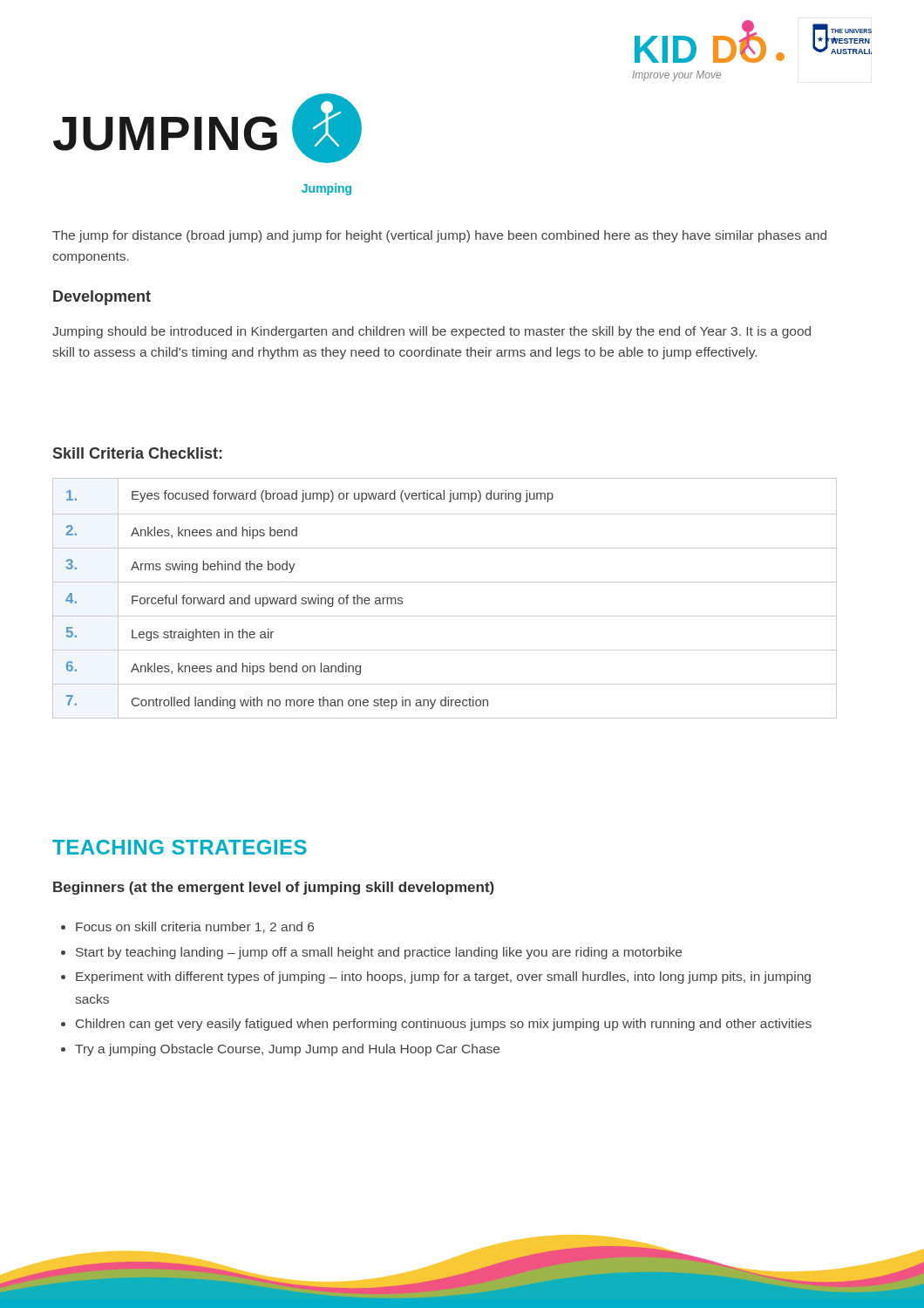Point to the block beginning "Experiment with different types of jumping"
Screen dimensions: 1308x924
[443, 987]
